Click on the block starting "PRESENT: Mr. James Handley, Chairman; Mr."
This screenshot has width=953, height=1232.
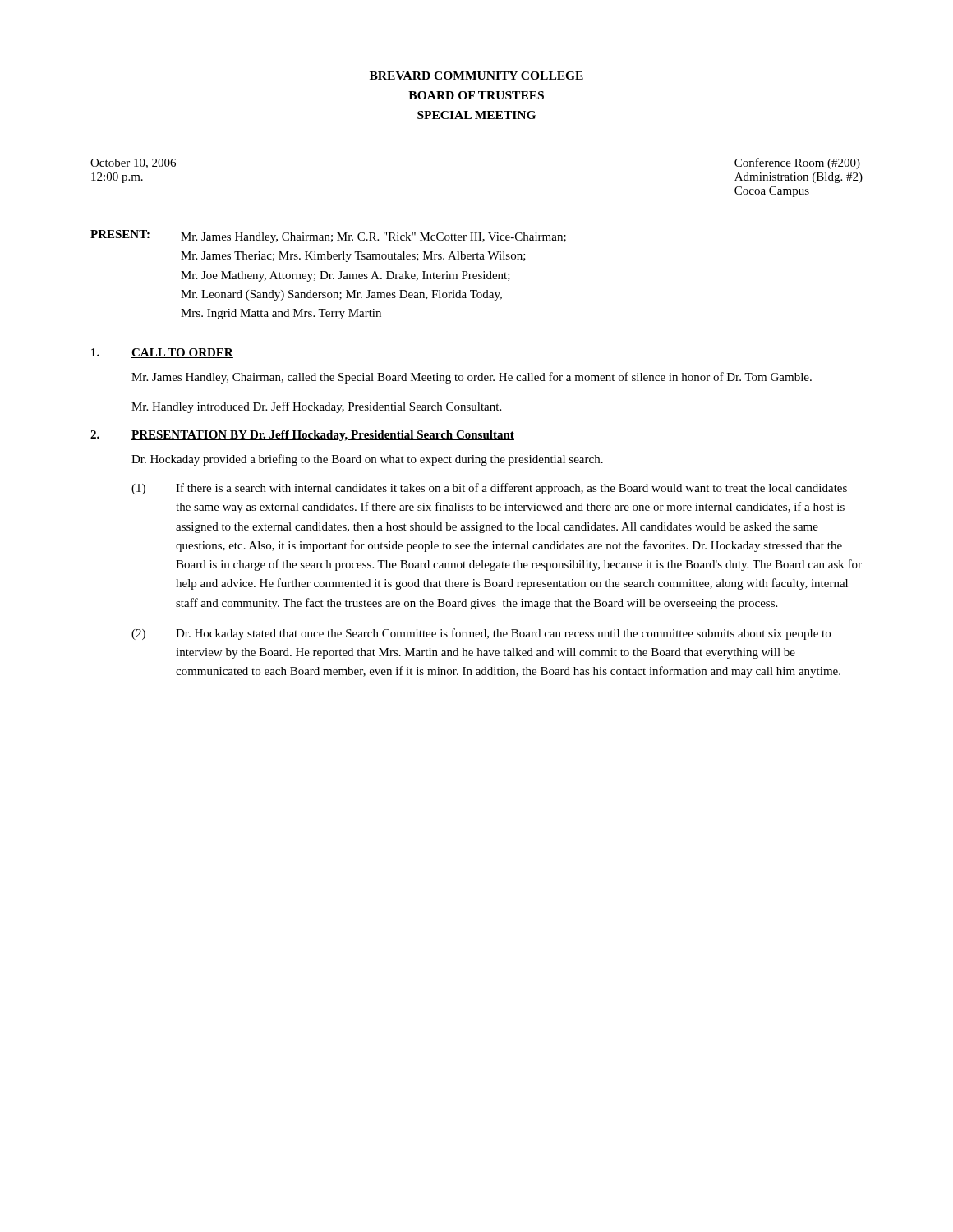[x=476, y=275]
